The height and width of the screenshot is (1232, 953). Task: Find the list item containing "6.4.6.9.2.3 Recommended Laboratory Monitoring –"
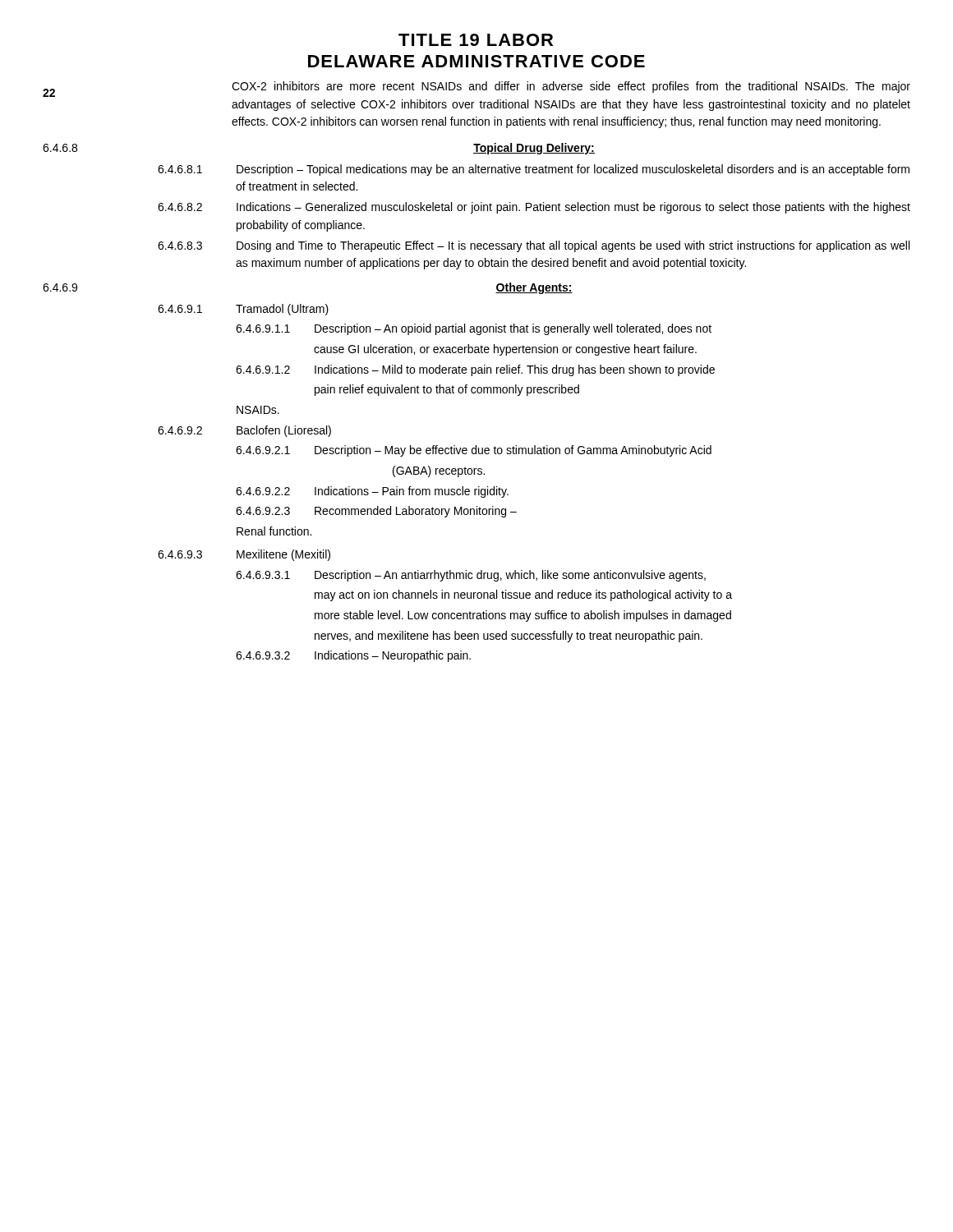tap(376, 512)
